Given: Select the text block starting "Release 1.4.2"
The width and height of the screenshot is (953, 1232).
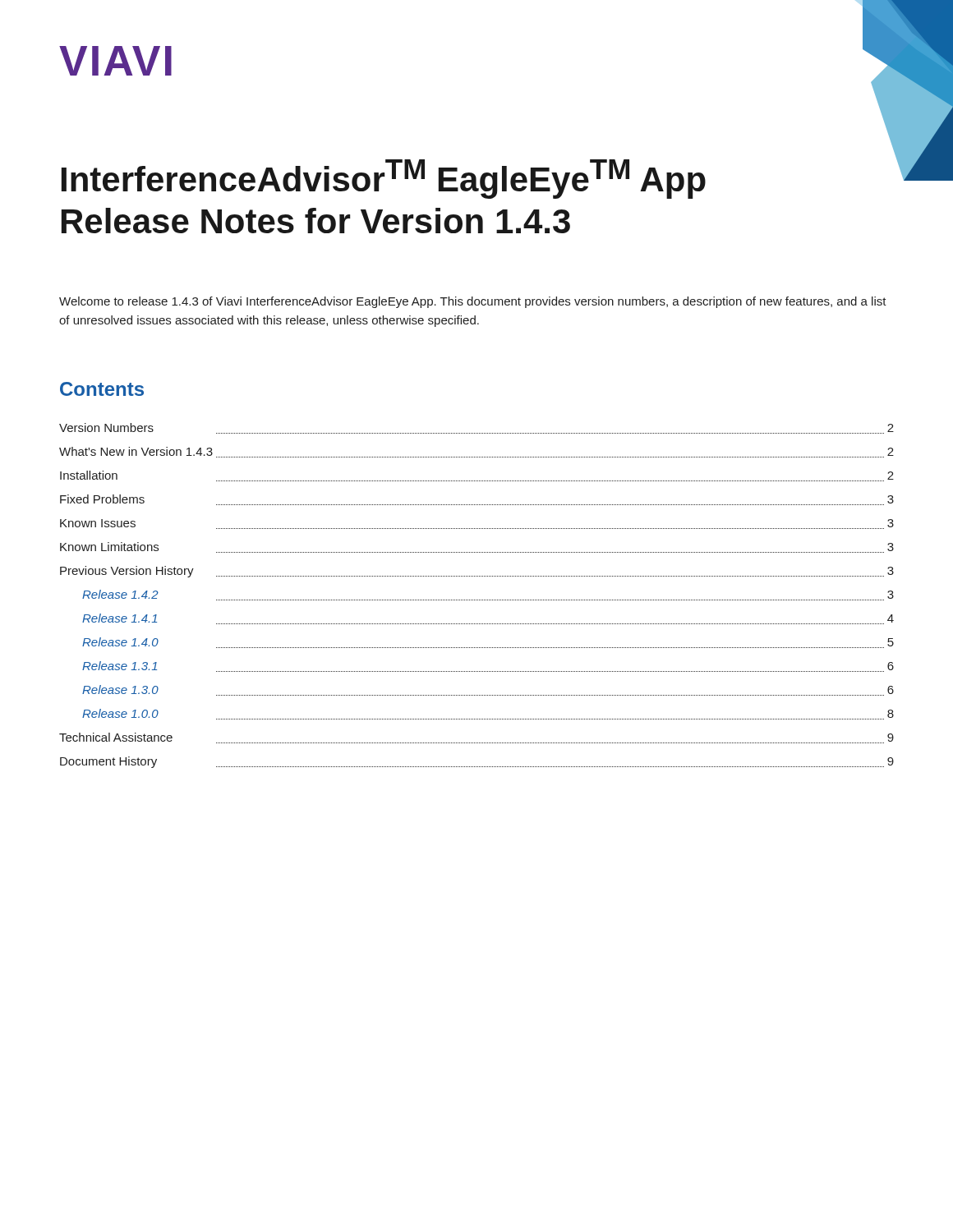Looking at the screenshot, I should tap(120, 594).
